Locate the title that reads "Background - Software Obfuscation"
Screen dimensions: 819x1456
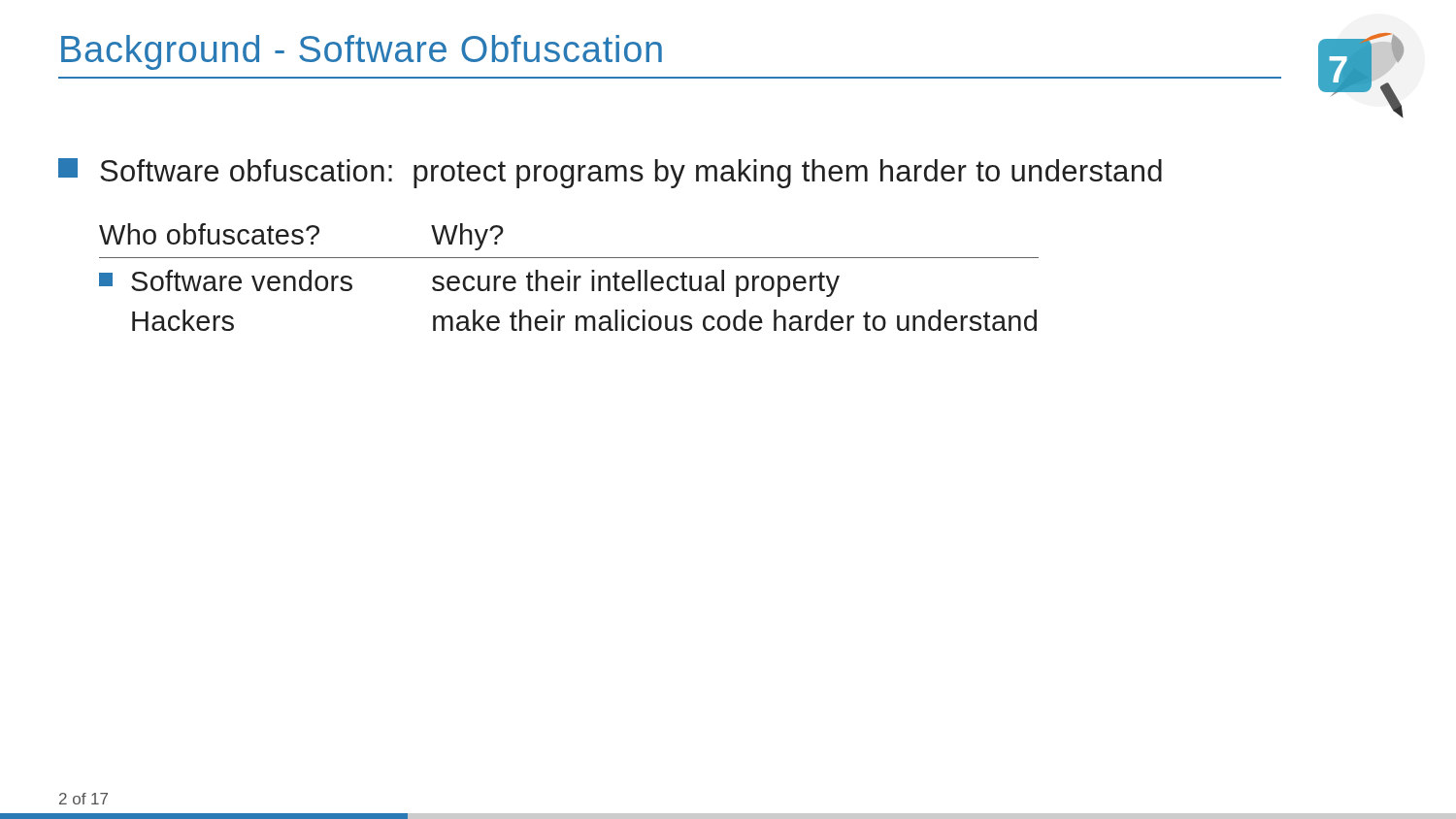pos(670,54)
